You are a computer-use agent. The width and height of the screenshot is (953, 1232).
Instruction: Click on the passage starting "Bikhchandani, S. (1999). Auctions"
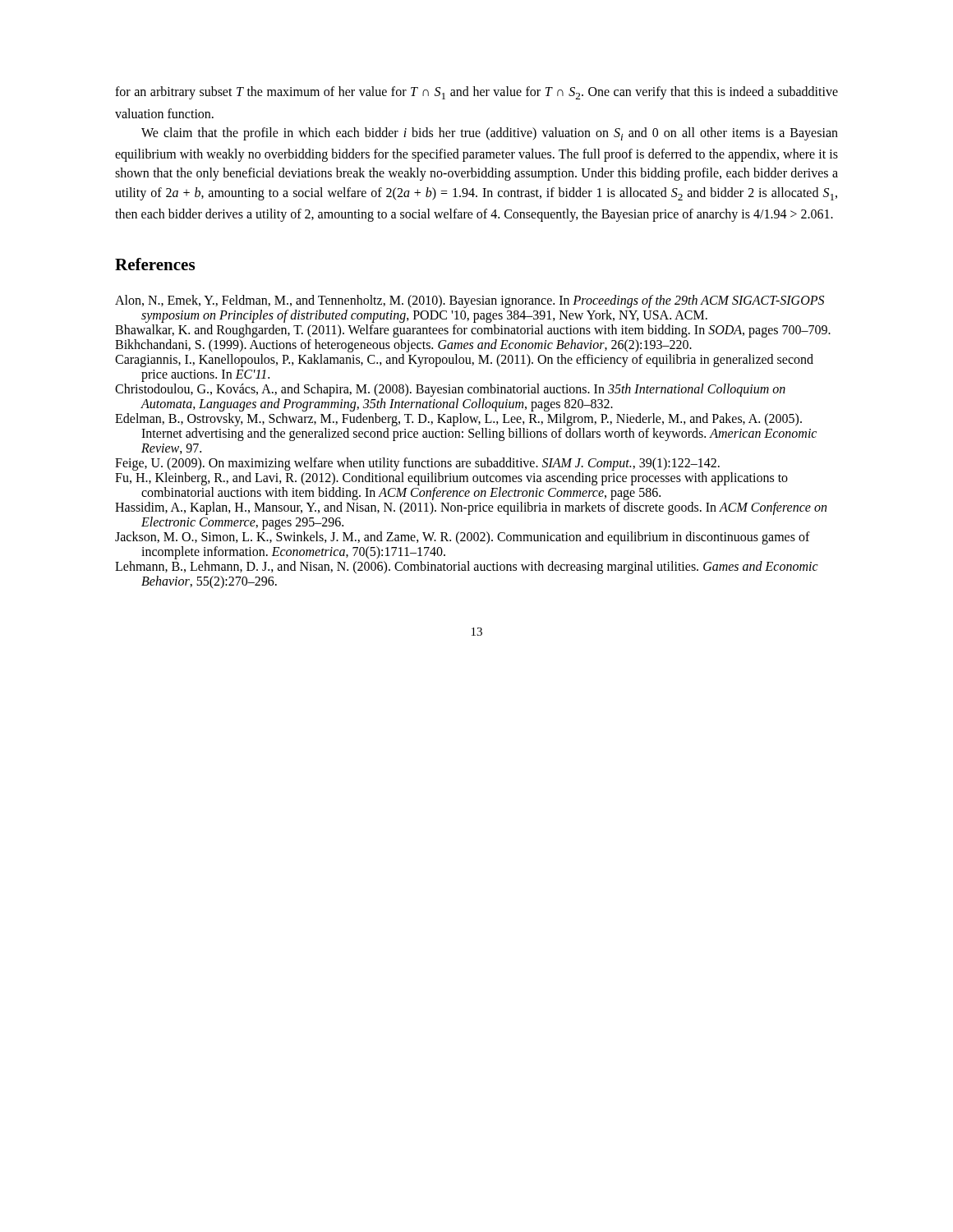point(476,345)
